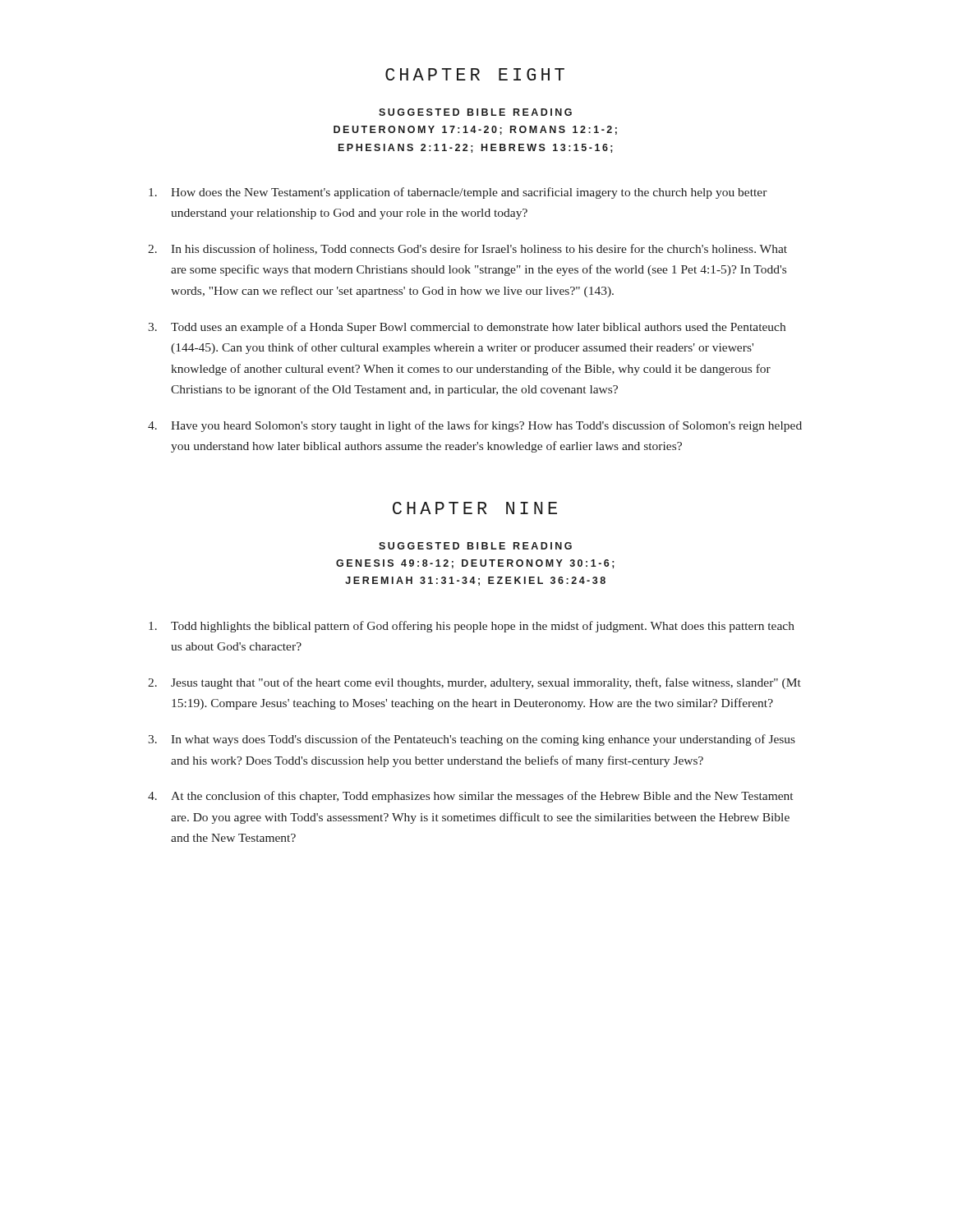Locate the block of text that opens with "Todd highlights the biblical"

[476, 636]
